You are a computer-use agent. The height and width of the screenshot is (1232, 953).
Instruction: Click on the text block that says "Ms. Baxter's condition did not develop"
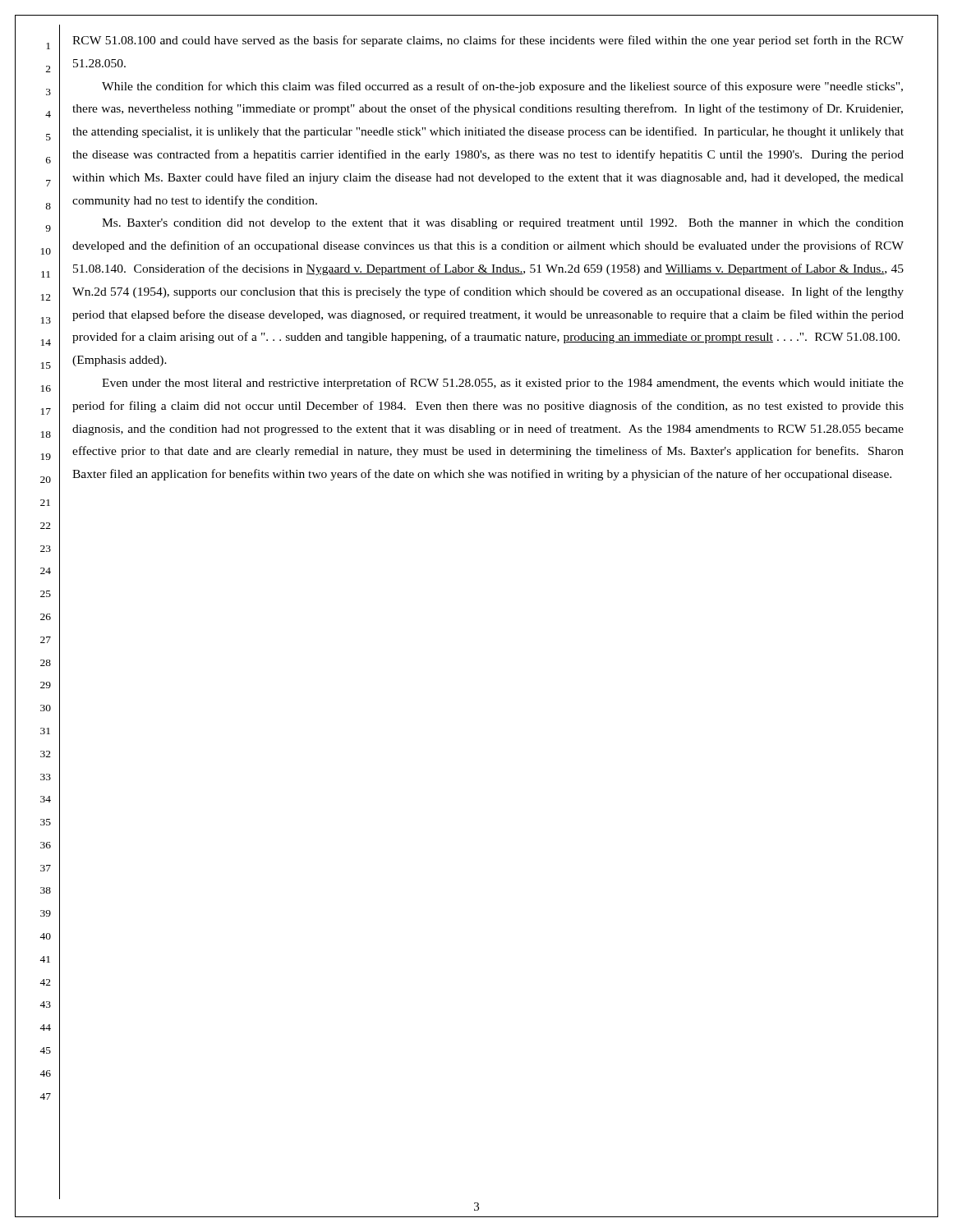tap(488, 291)
